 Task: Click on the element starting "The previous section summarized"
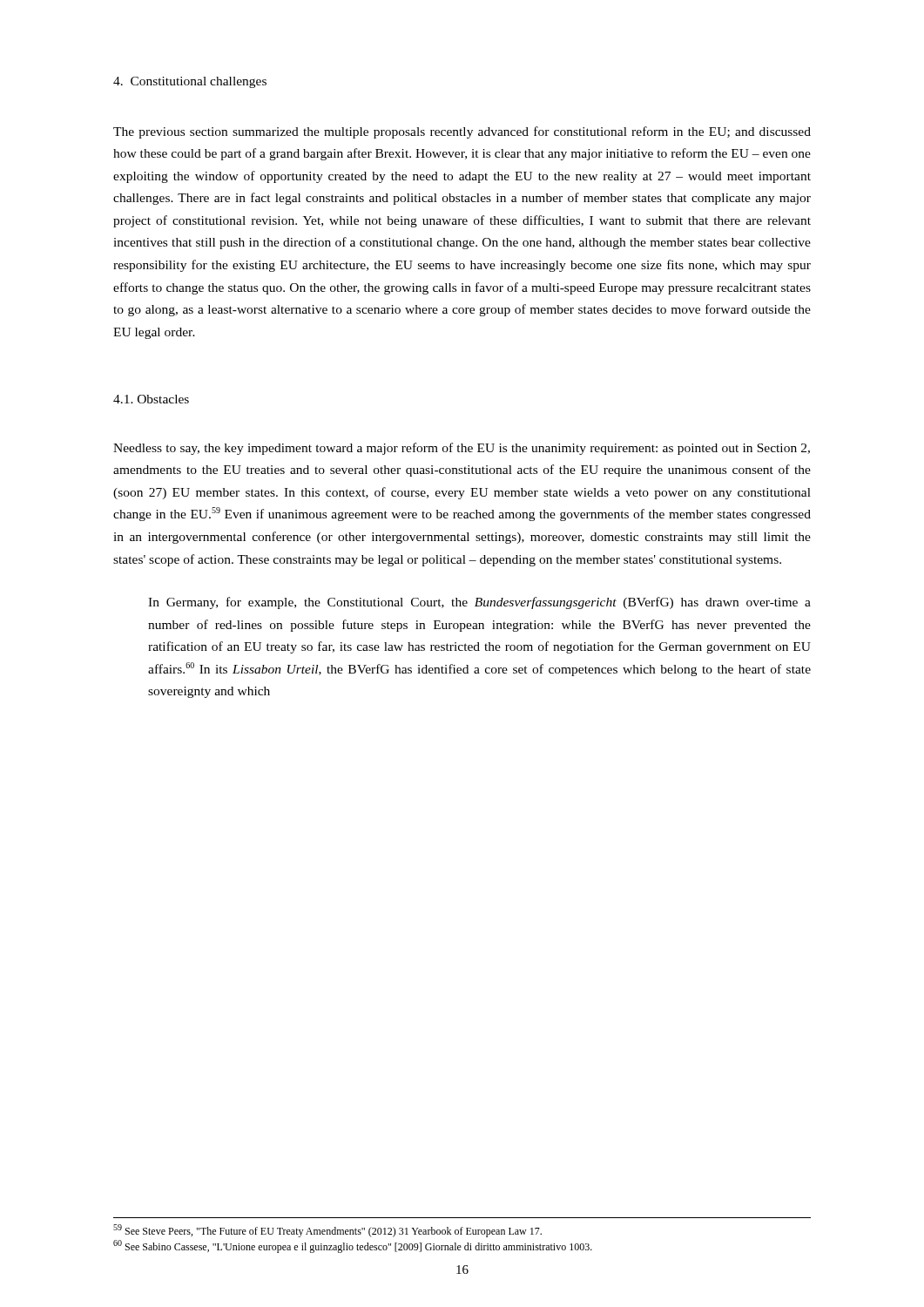(462, 231)
